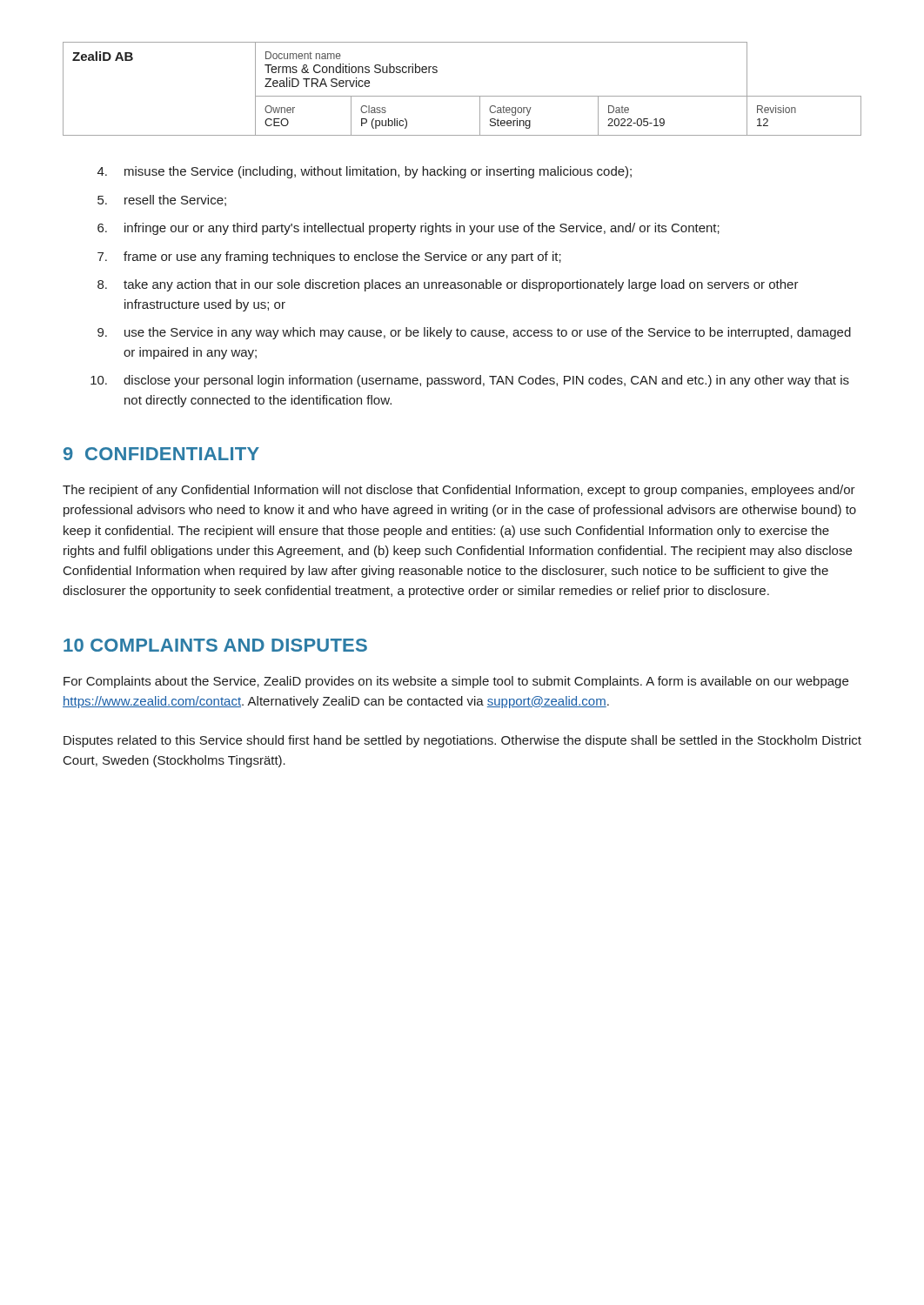Find the passage starting "8. take any"
This screenshot has width=924, height=1305.
pos(462,295)
